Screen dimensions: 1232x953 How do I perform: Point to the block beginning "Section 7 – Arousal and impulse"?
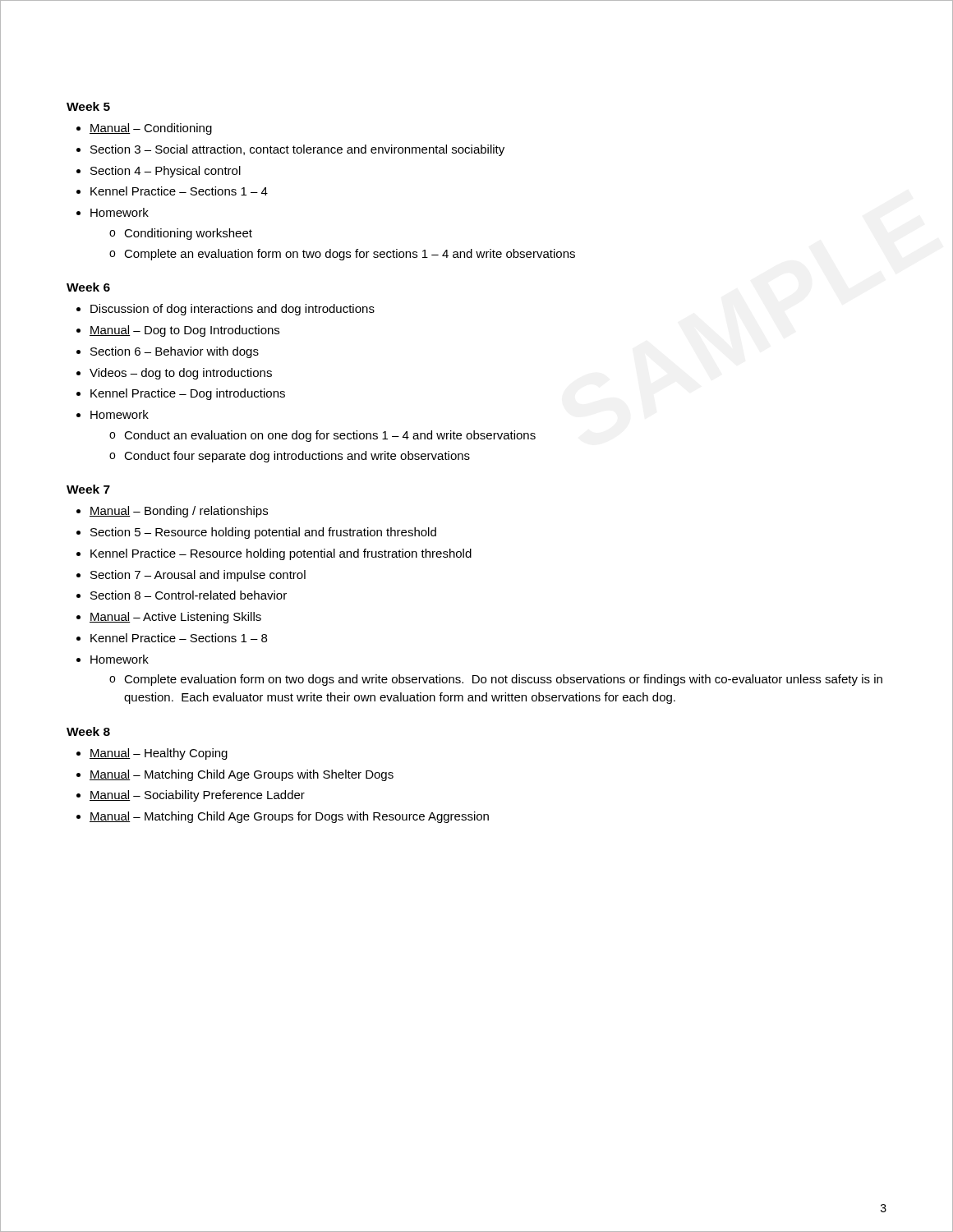coord(198,574)
